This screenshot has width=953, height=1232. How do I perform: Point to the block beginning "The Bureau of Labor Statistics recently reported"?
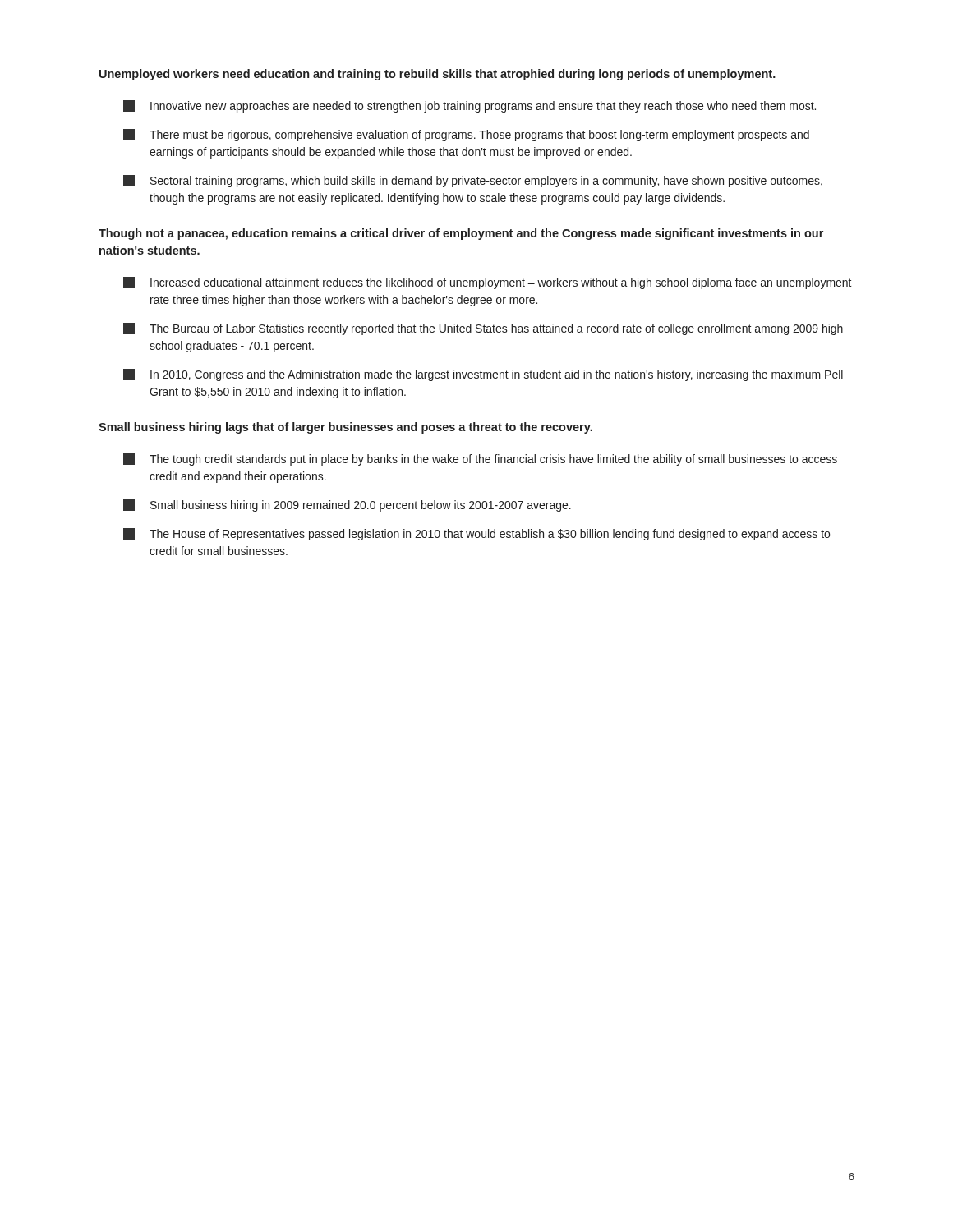pos(489,338)
